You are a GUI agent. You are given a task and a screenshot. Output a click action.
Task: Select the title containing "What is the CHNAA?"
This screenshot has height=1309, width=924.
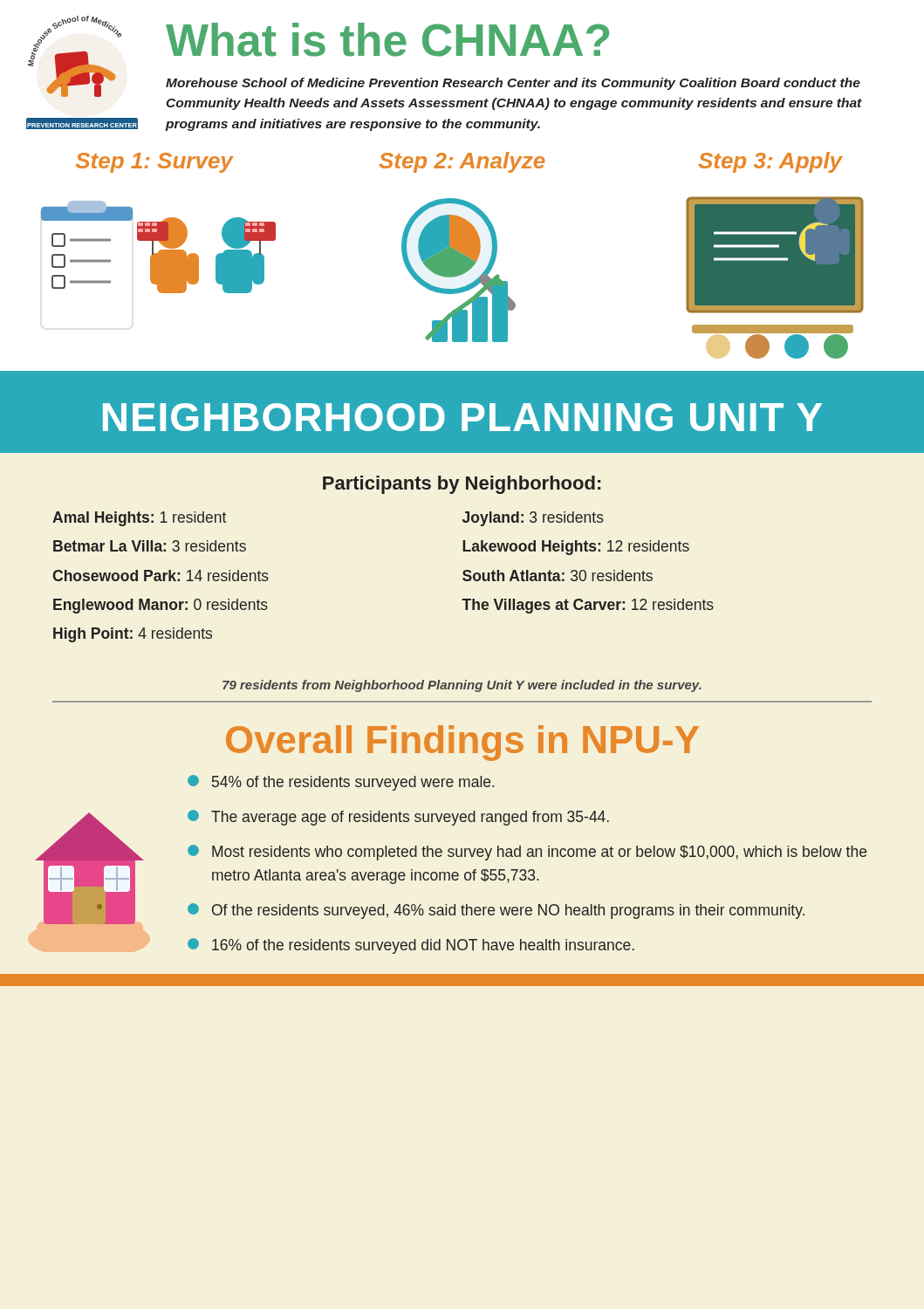pyautogui.click(x=389, y=41)
